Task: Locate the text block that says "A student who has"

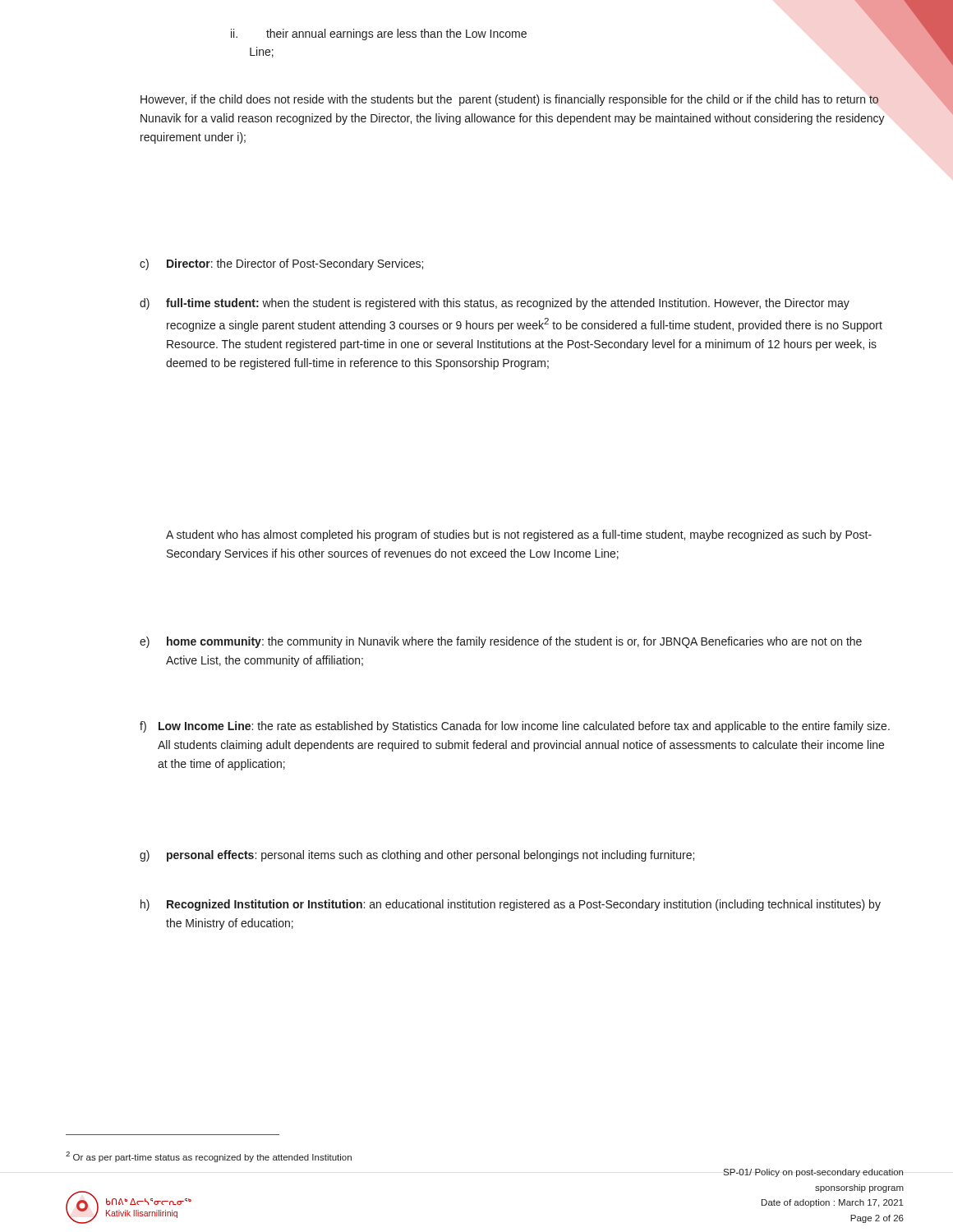Action: coord(519,544)
